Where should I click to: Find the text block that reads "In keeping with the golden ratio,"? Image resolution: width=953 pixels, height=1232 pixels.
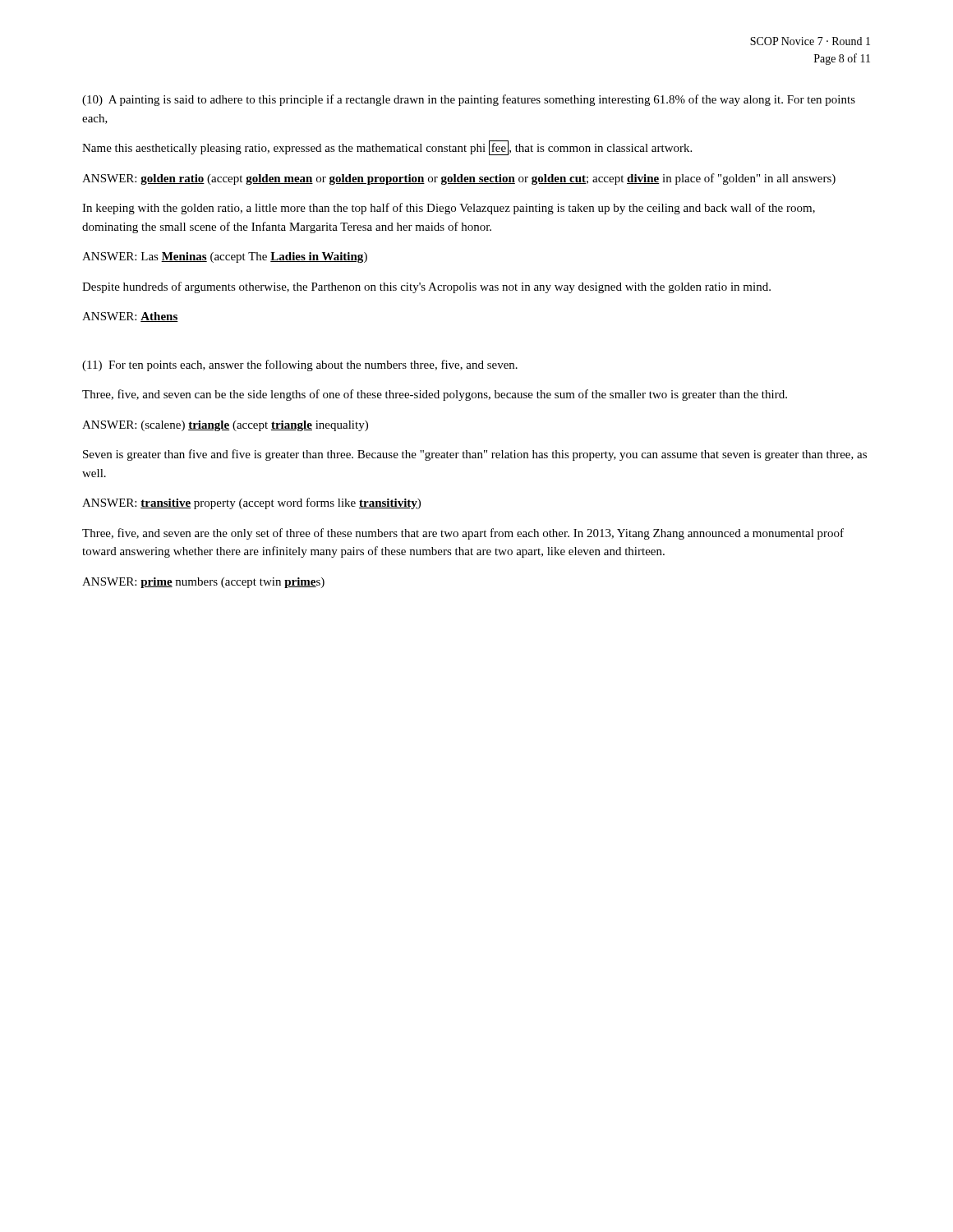(x=449, y=217)
